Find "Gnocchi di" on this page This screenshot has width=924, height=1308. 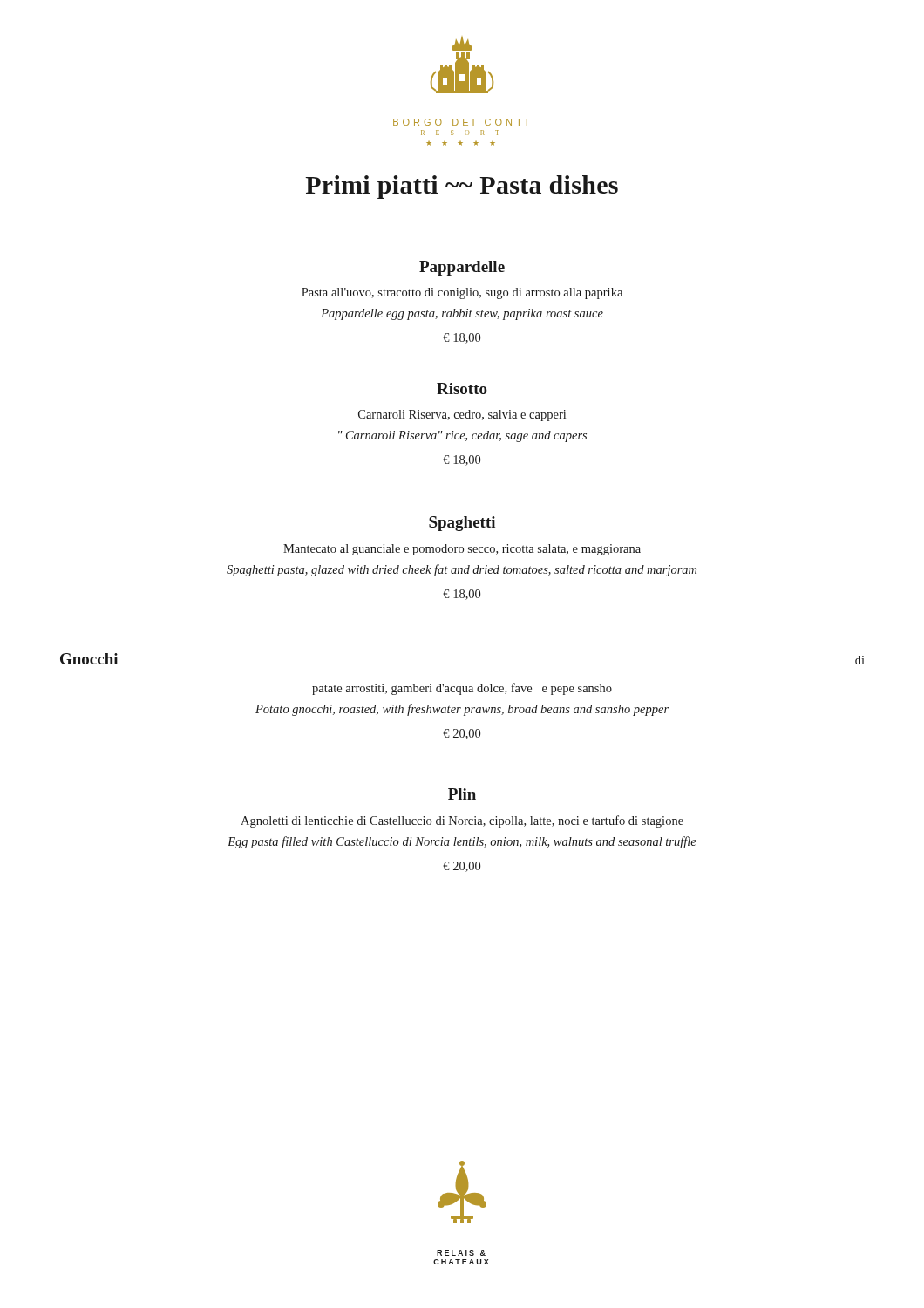86,658
